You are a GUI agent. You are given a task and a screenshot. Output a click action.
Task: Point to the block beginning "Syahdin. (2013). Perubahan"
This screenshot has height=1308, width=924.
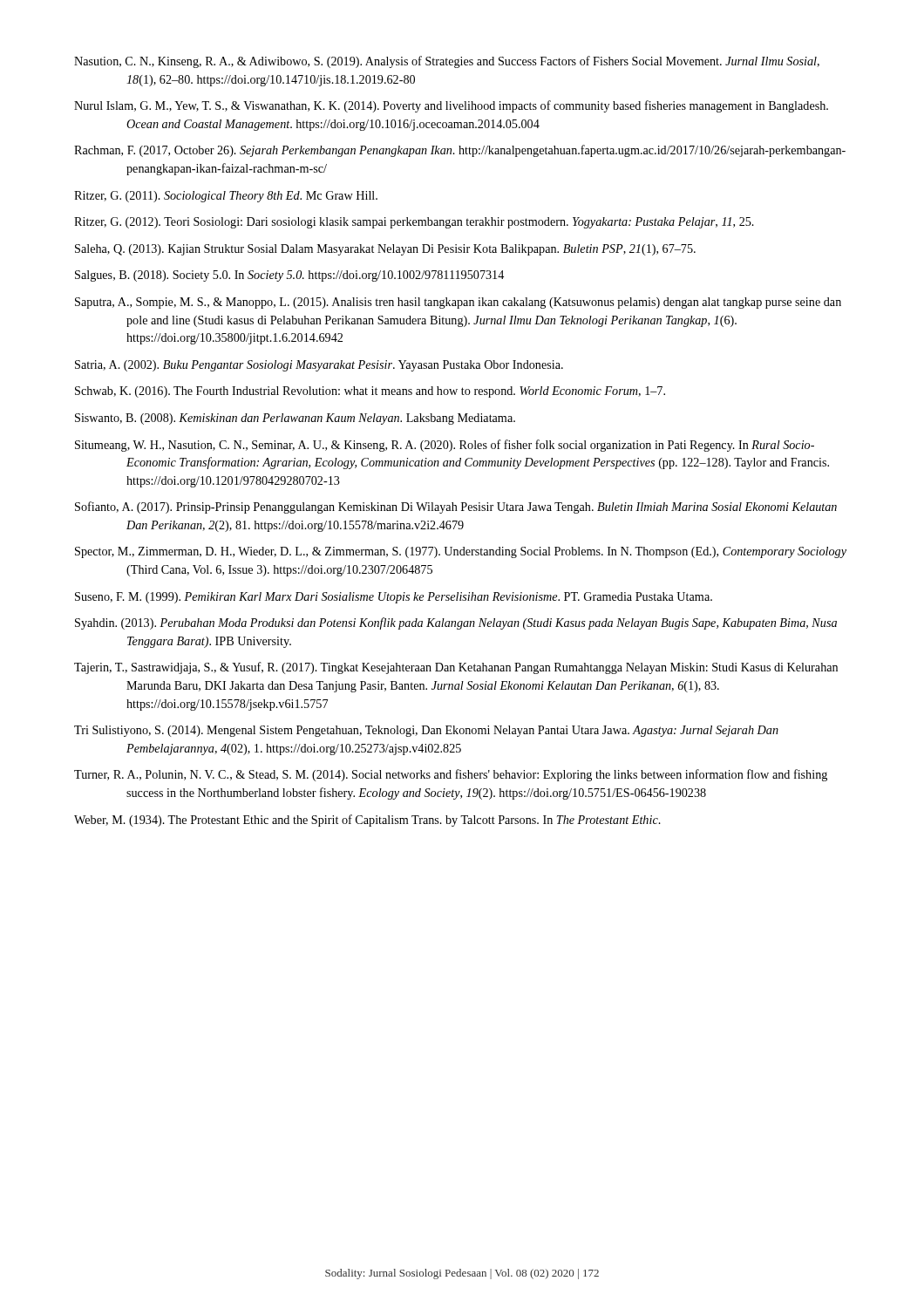pos(456,632)
